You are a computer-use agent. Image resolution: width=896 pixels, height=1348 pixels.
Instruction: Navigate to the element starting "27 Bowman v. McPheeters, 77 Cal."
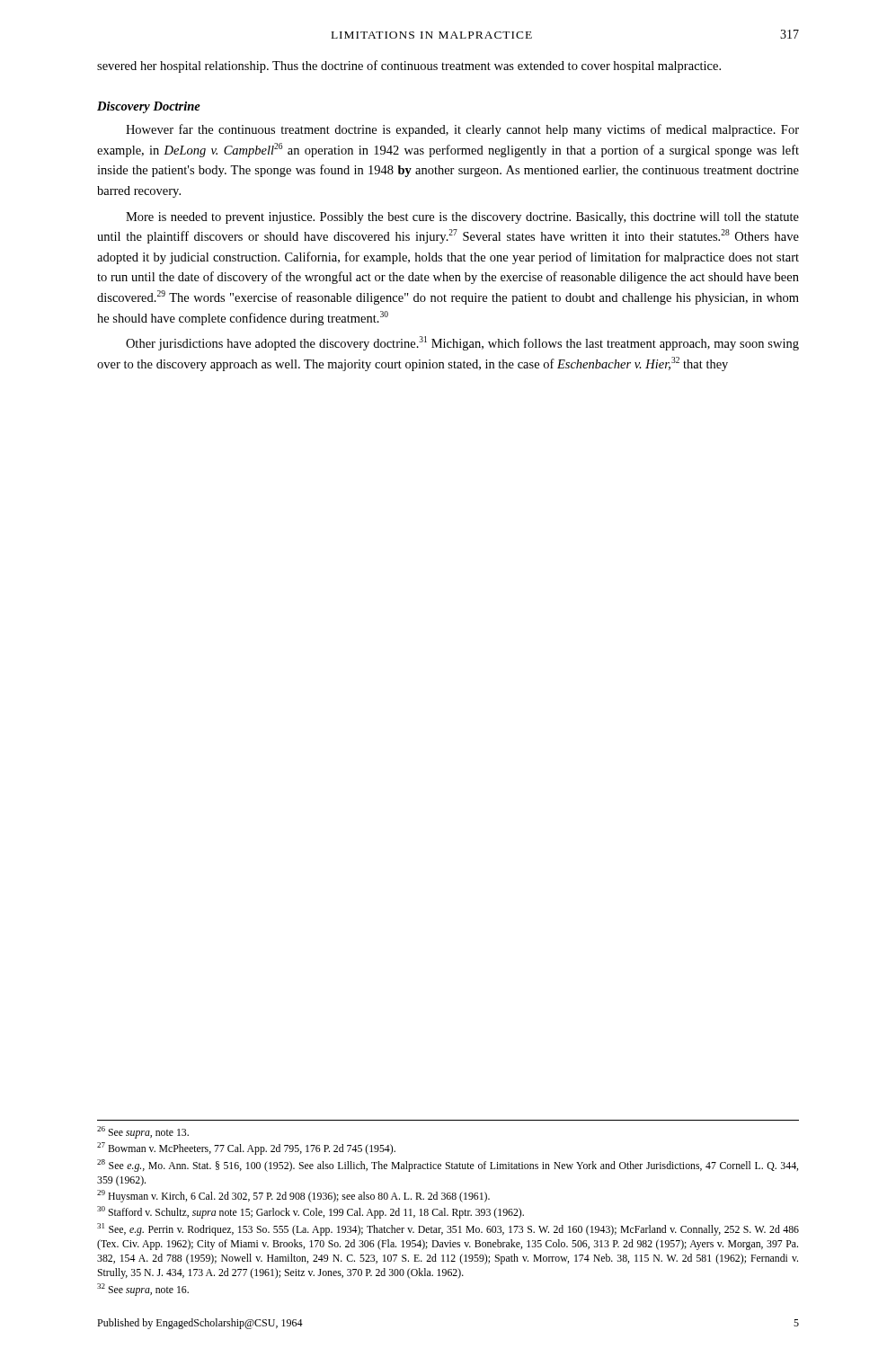coord(247,1148)
